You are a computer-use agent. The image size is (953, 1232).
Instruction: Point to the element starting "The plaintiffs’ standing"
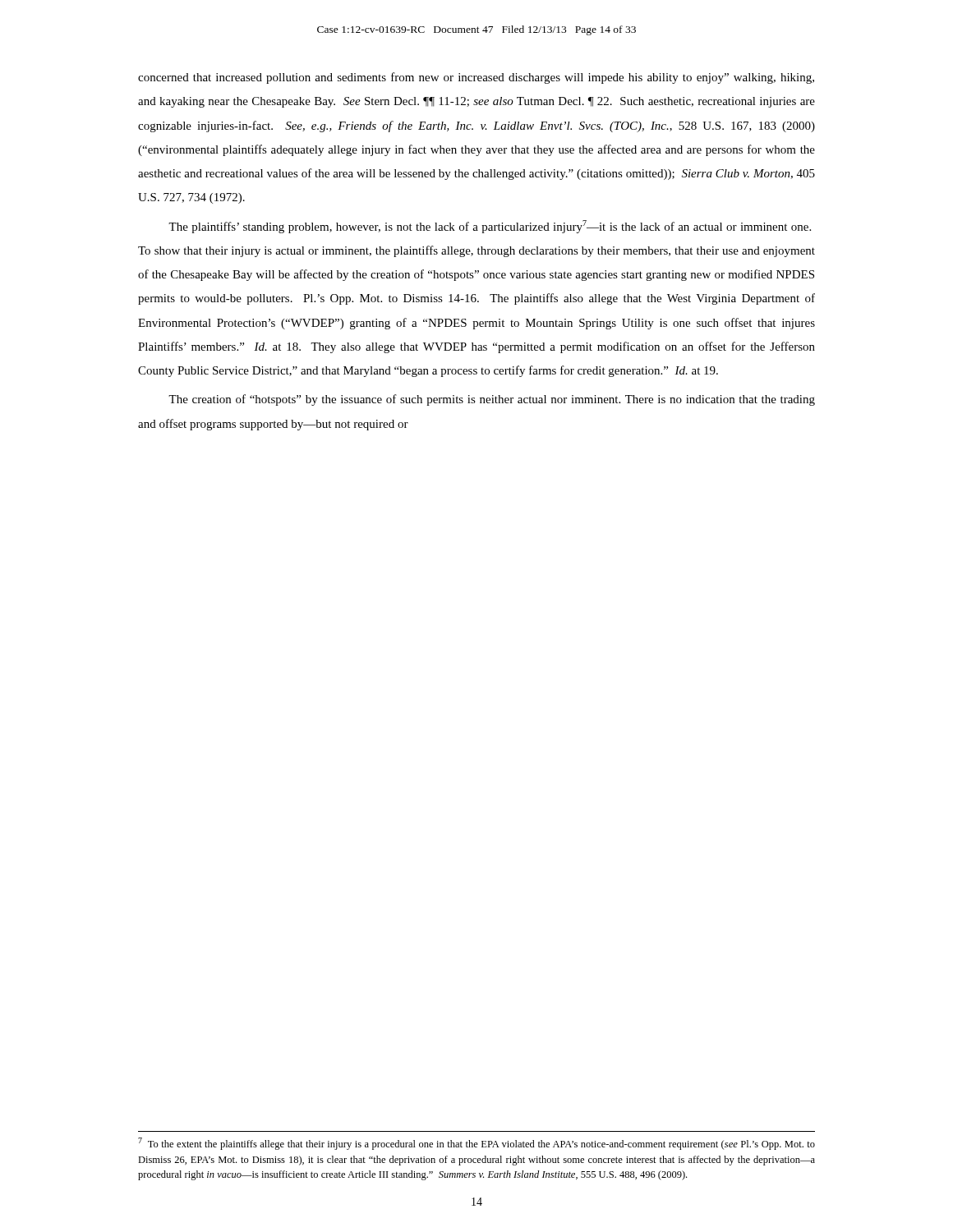point(476,299)
